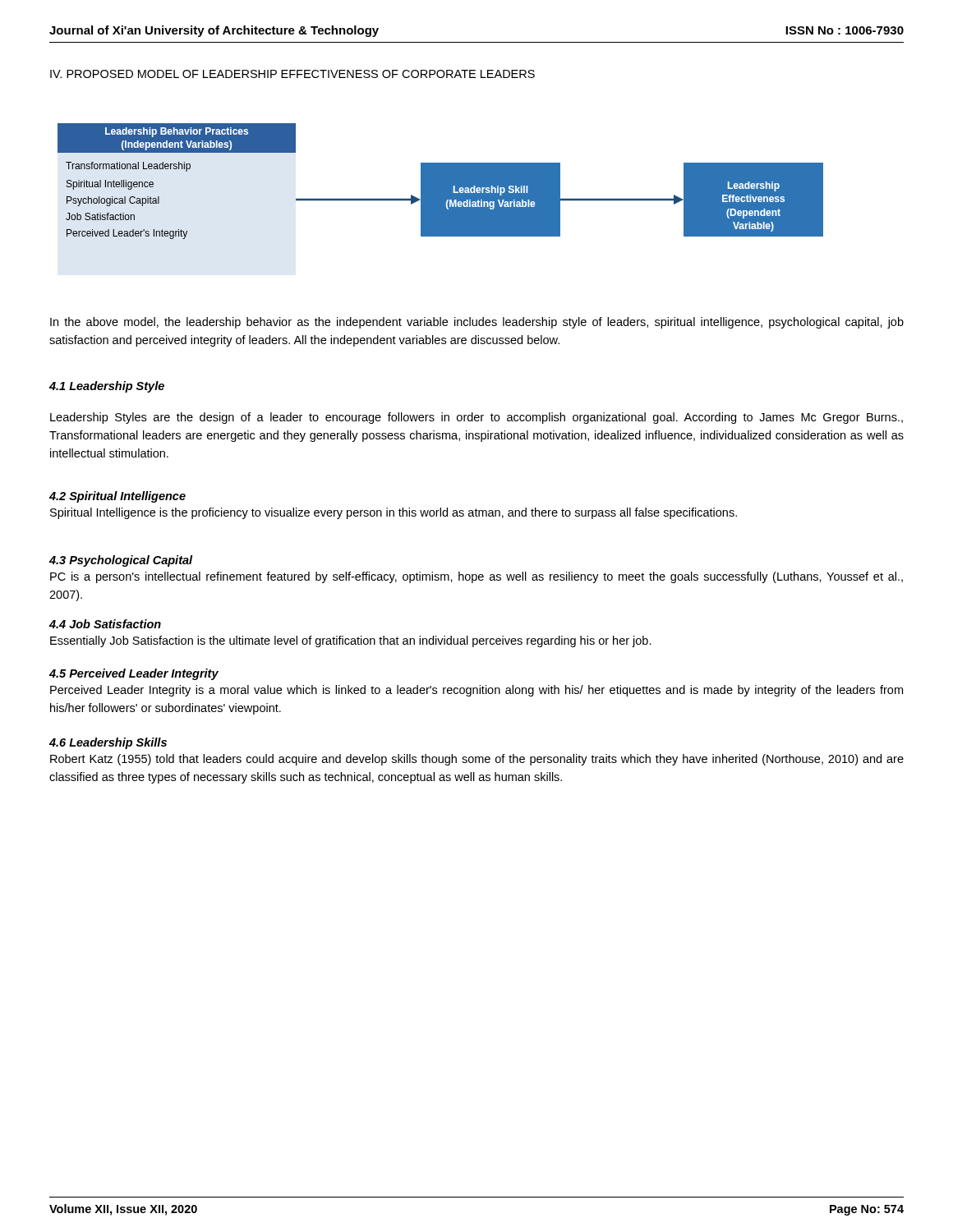Click on the region starting "4.6 Leadership Skills"
Screen dimensions: 1232x953
[108, 742]
